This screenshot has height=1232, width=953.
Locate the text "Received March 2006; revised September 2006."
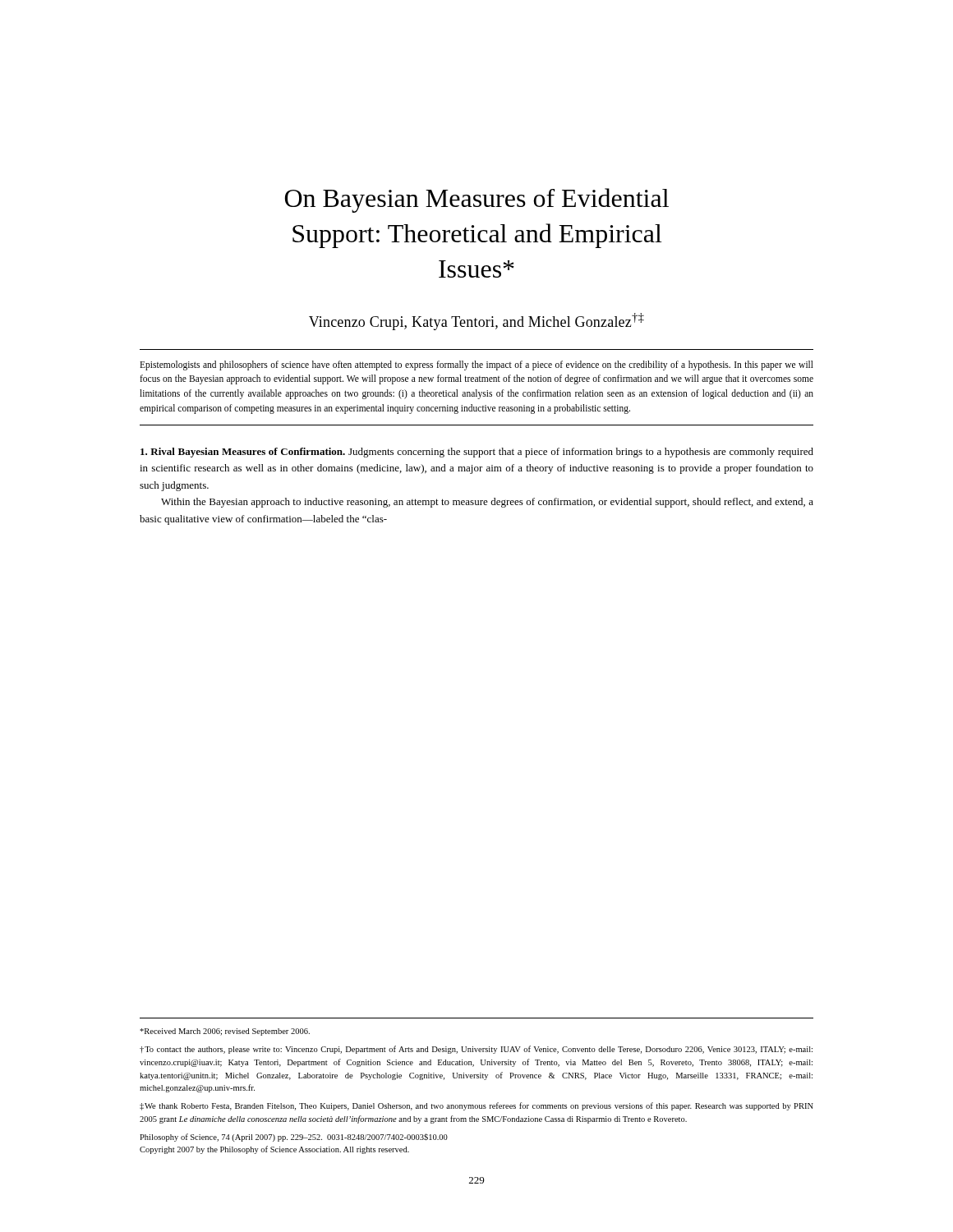225,1032
